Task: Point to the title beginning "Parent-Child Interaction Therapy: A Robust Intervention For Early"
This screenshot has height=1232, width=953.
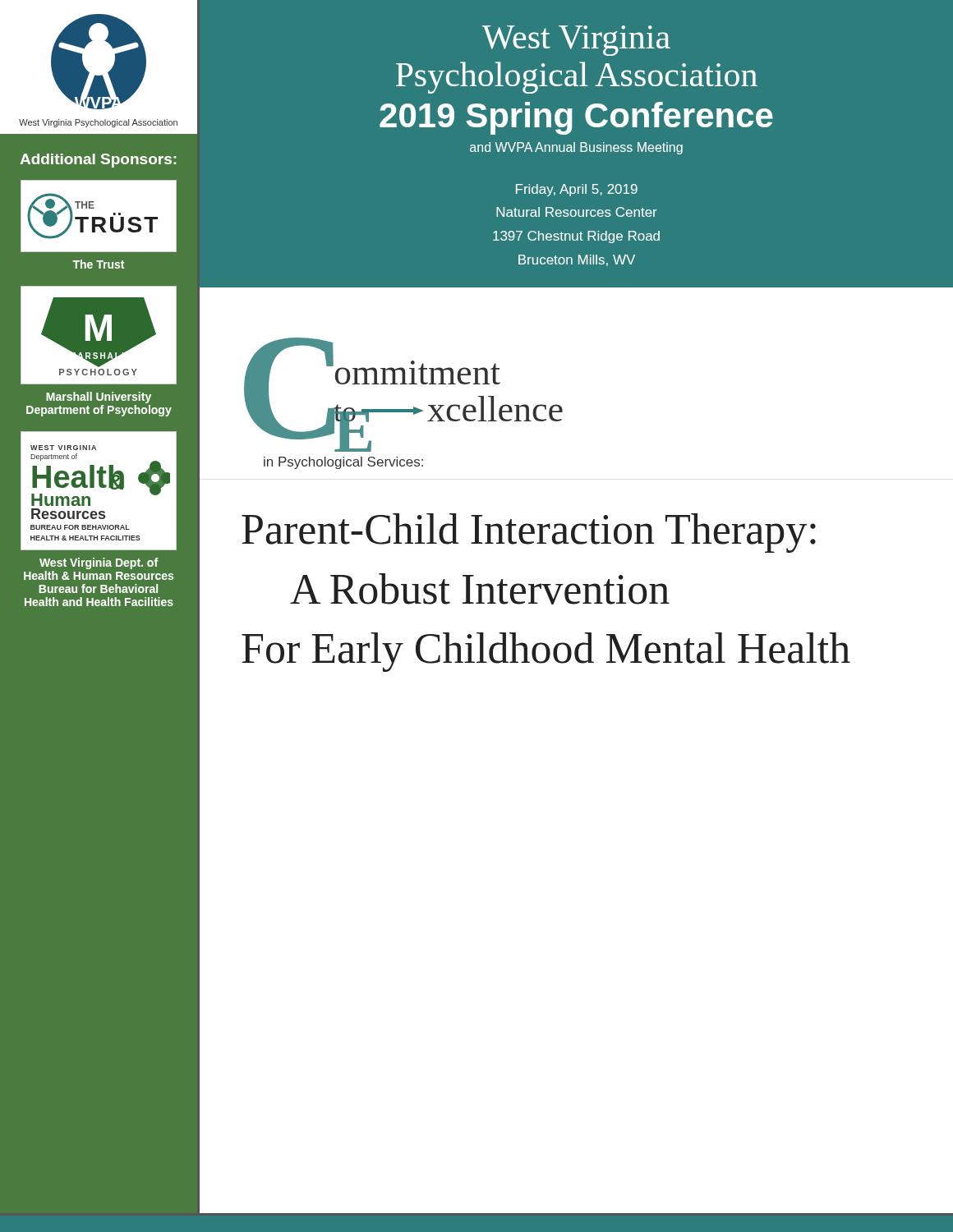Action: click(x=546, y=589)
